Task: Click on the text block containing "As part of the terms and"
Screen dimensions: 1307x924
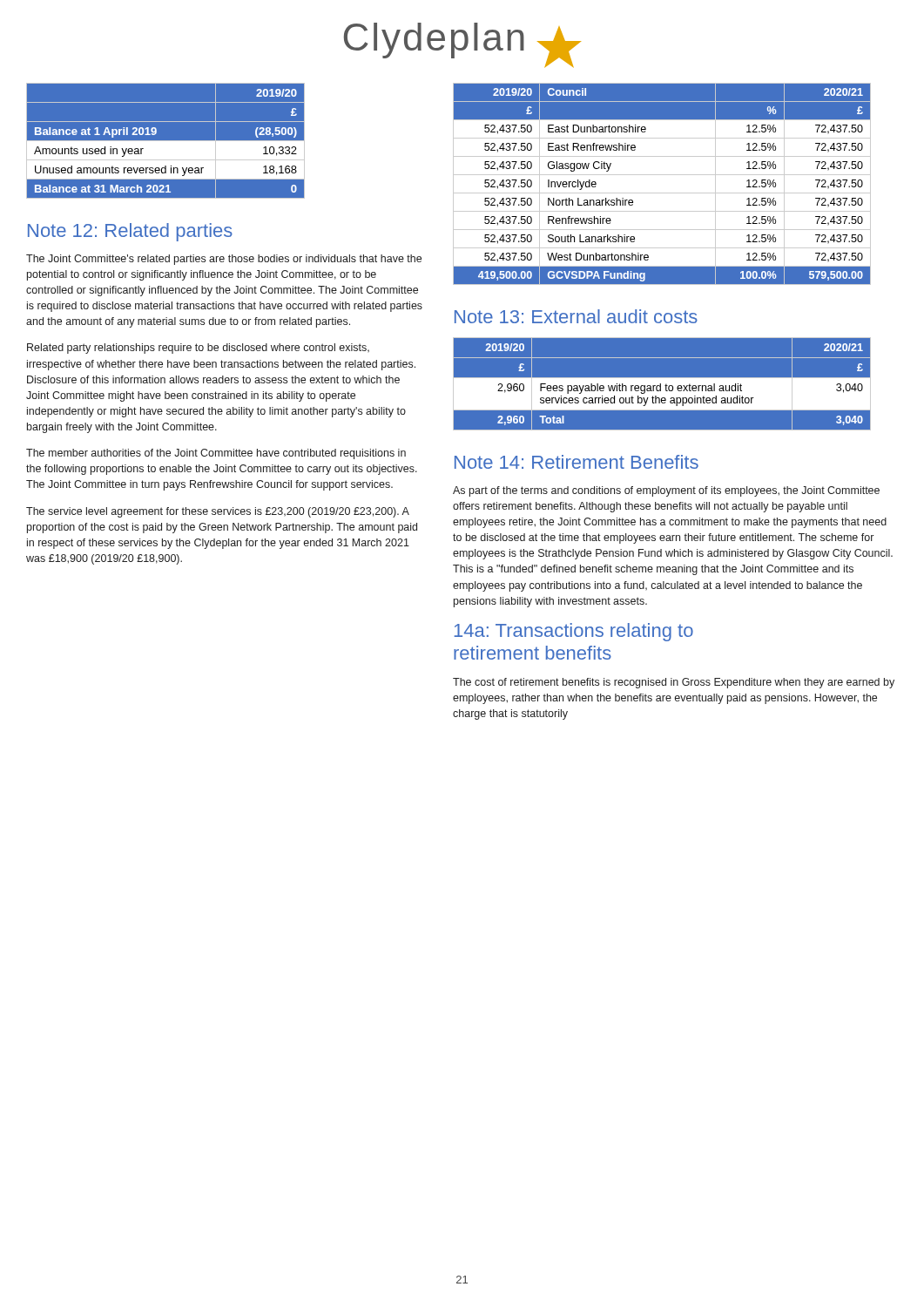Action: [673, 546]
